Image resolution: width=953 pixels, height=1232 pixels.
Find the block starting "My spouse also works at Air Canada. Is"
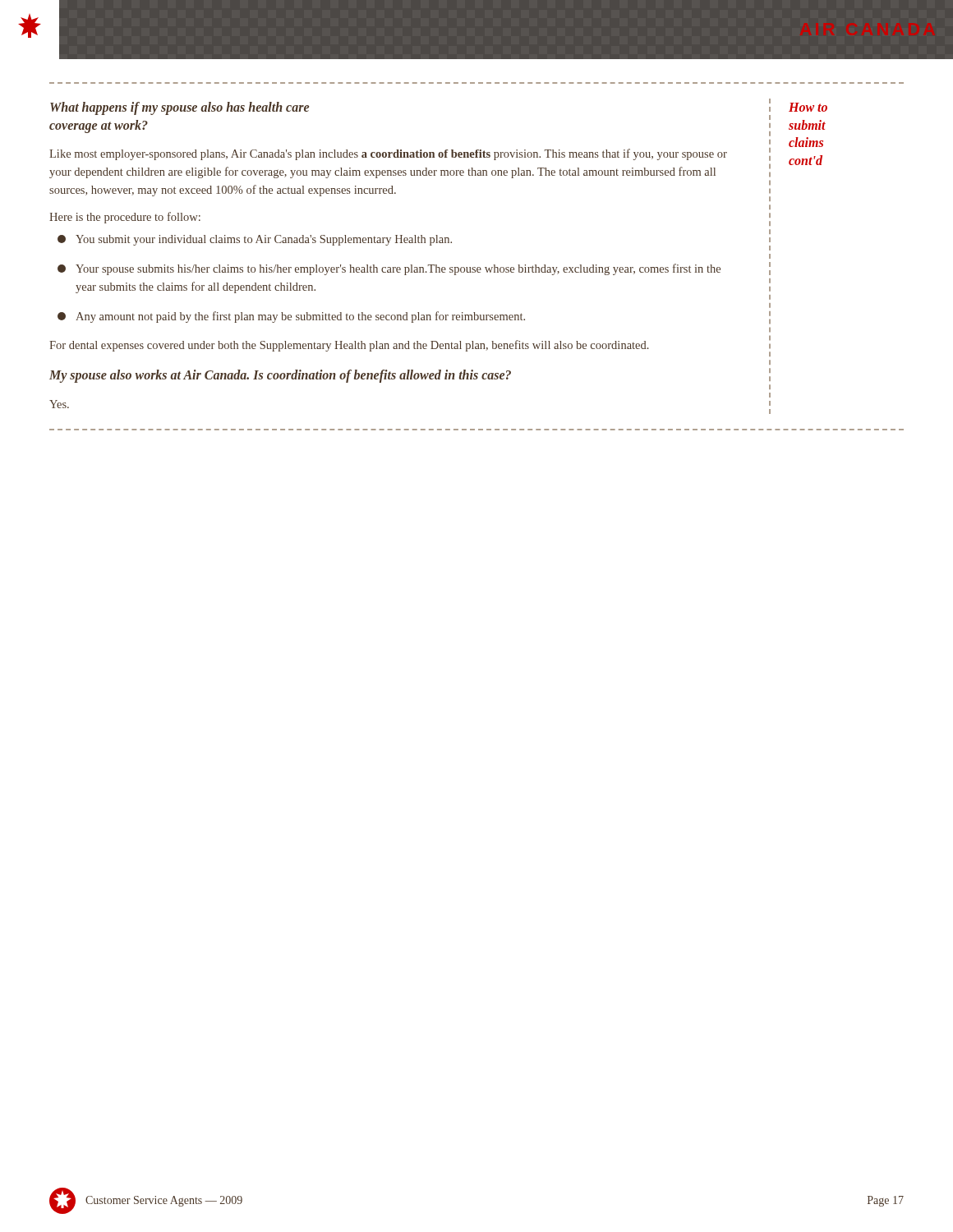coord(397,375)
